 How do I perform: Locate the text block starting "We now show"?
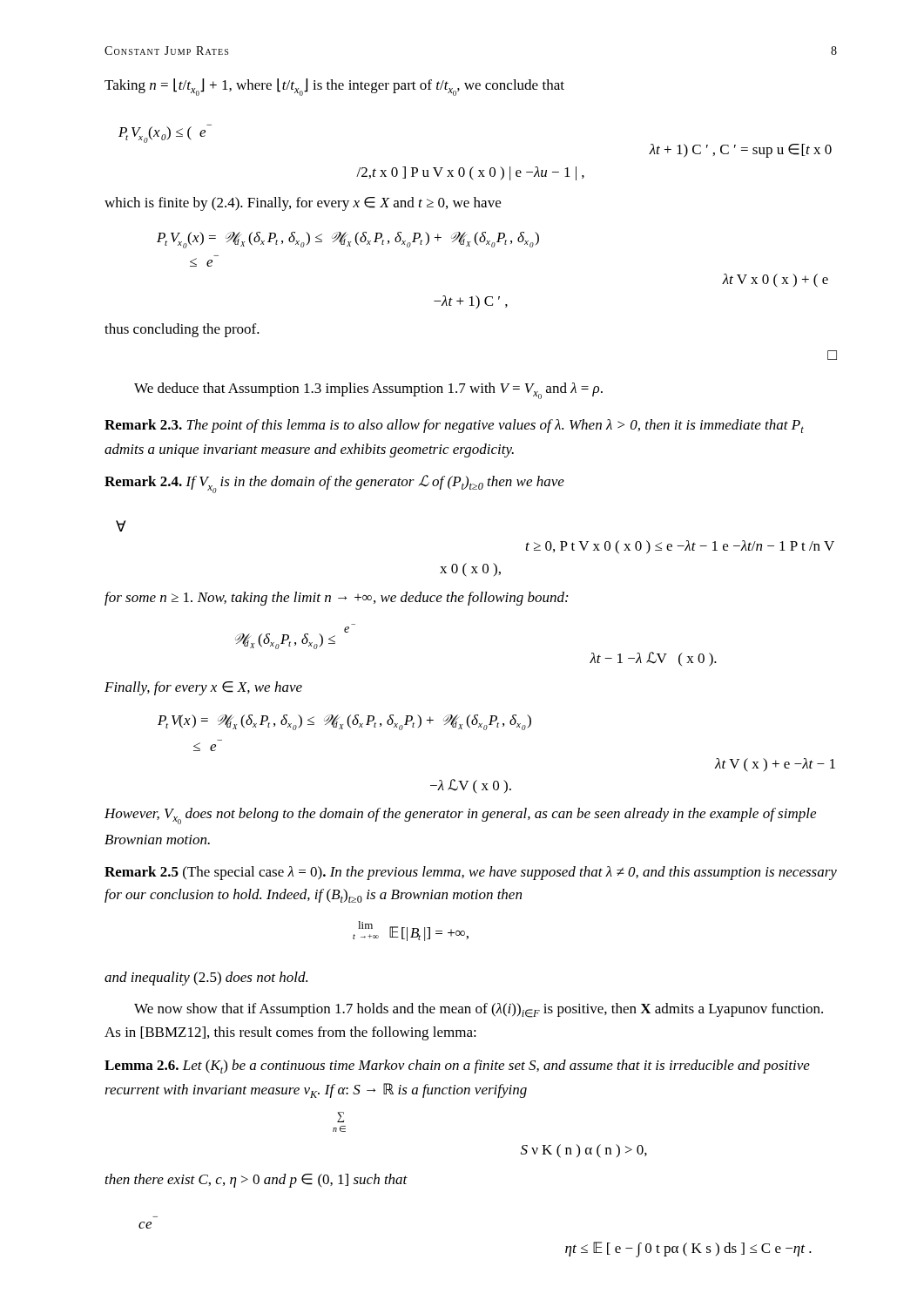coord(464,1020)
